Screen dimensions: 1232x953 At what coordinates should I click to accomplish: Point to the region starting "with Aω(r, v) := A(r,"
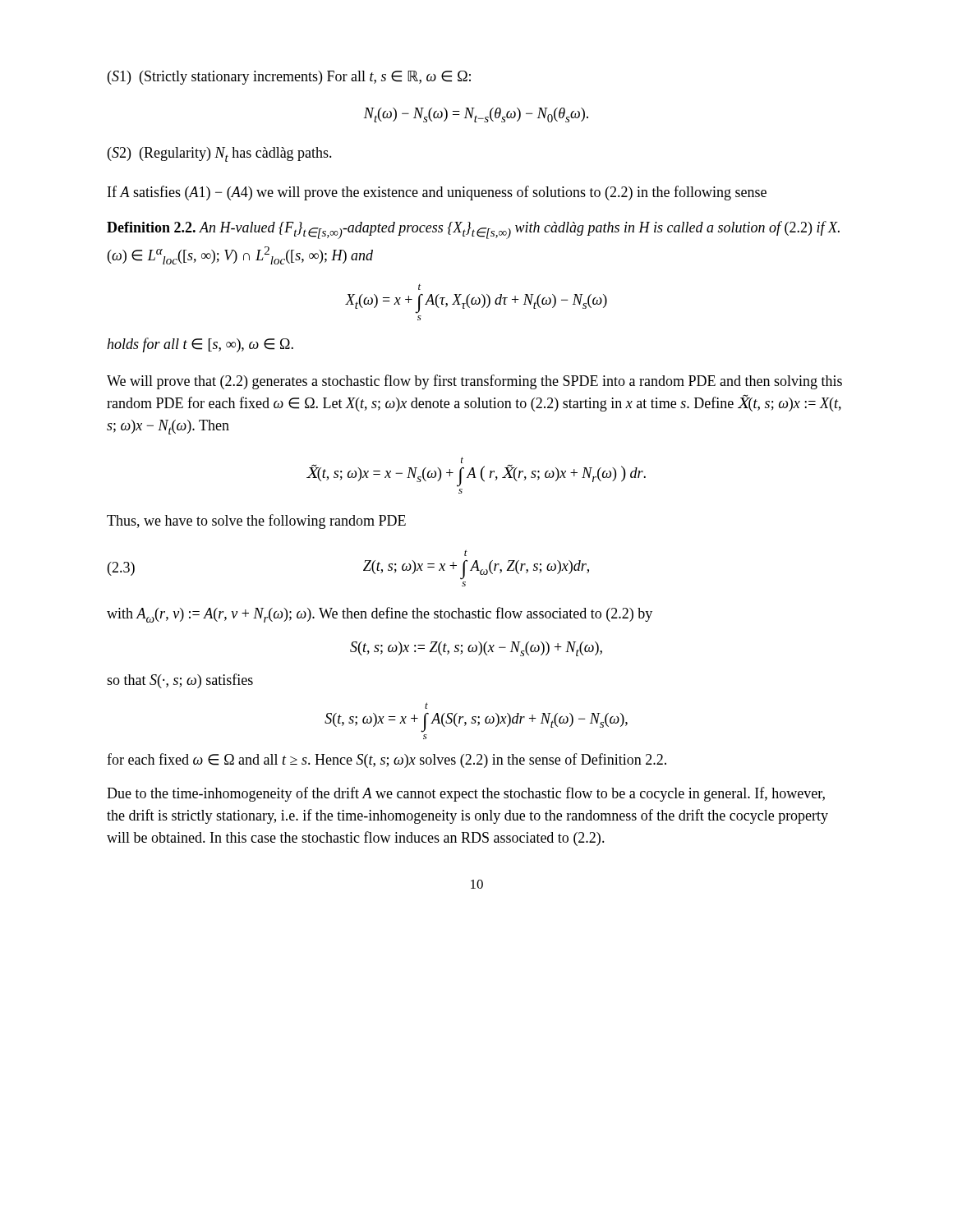pos(380,615)
